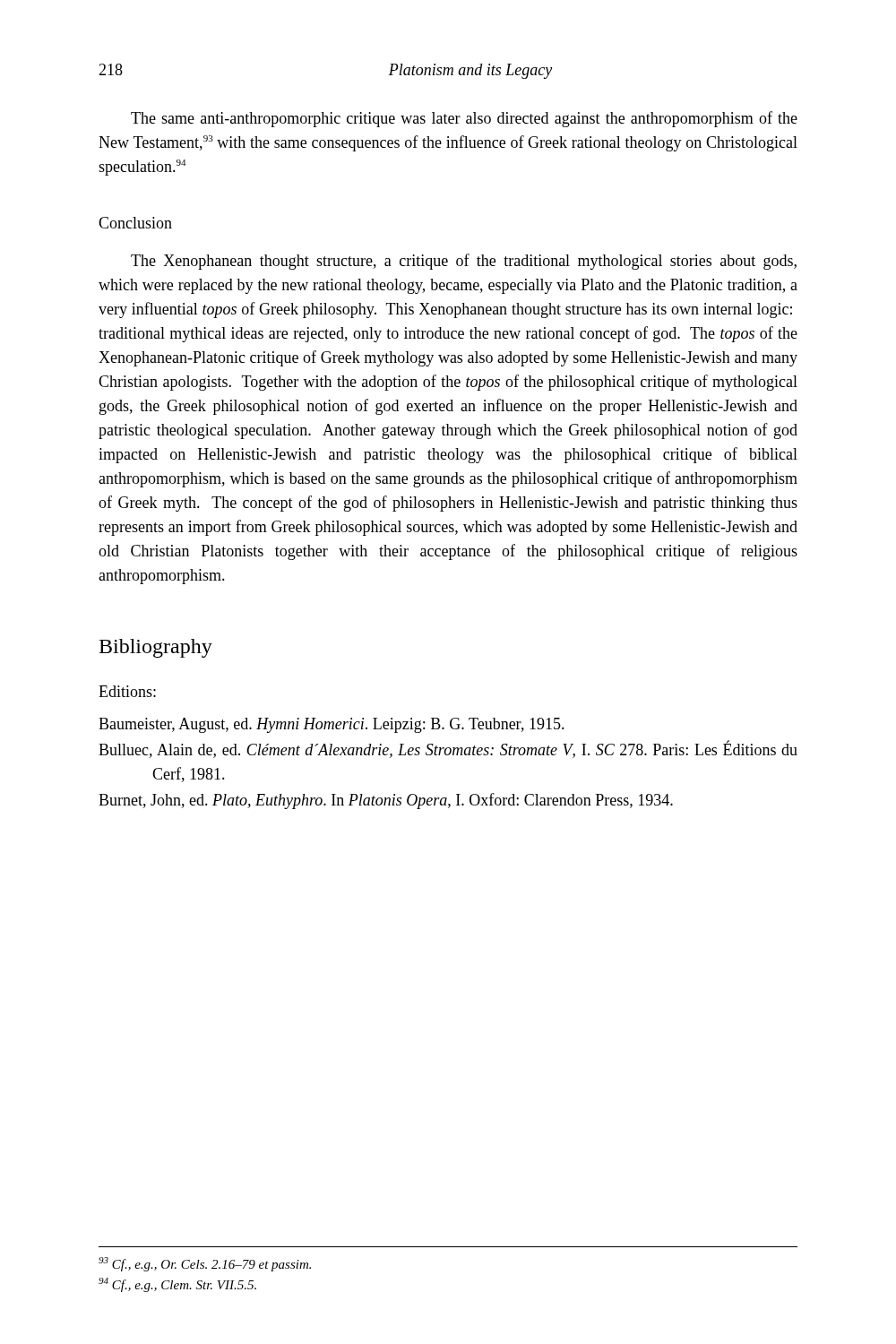This screenshot has width=896, height=1344.
Task: Select the text block that says "The Xenophanean thought structure,"
Action: pos(448,418)
